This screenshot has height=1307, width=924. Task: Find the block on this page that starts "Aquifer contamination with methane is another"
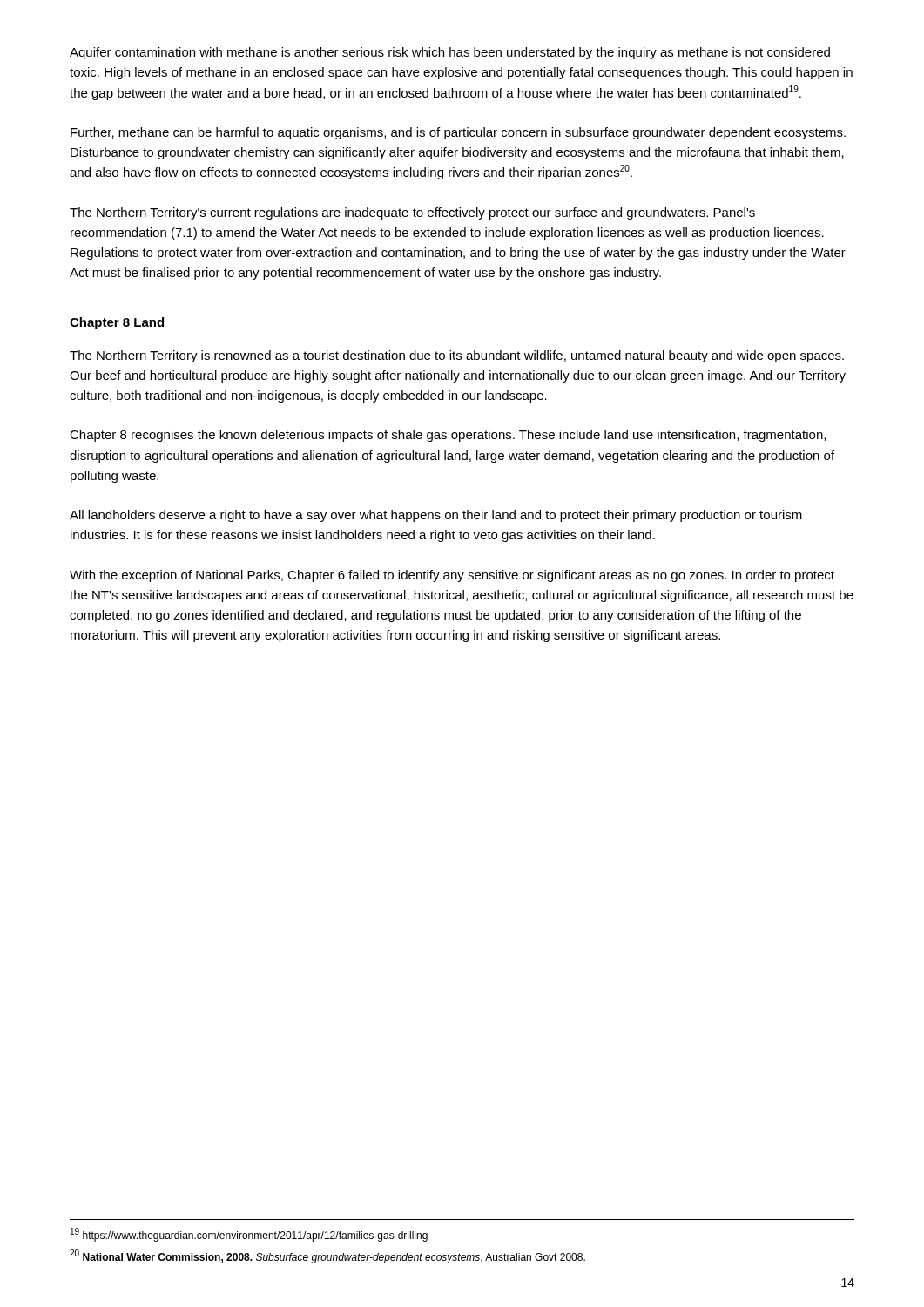click(461, 72)
